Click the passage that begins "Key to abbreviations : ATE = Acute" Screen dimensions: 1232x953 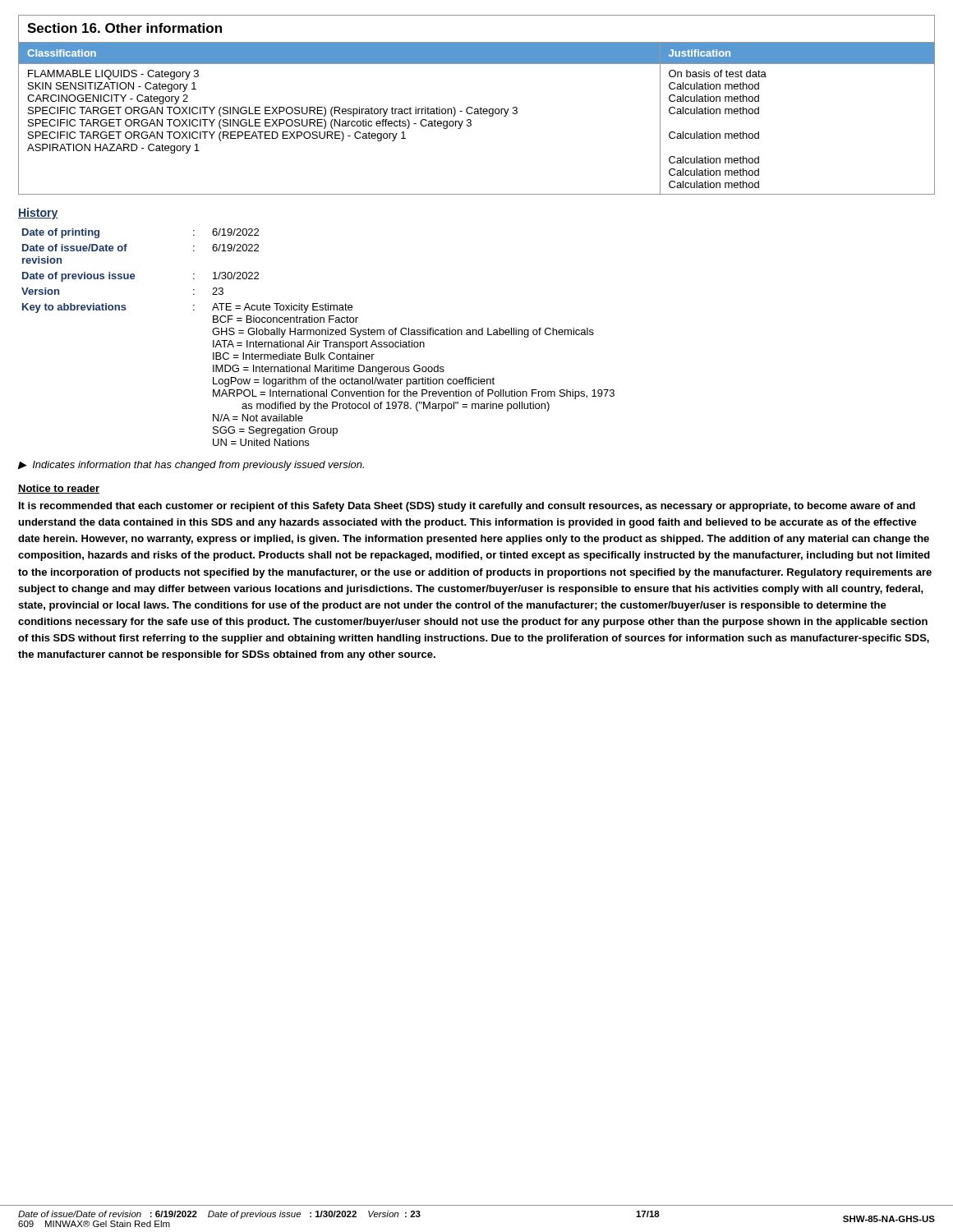pyautogui.click(x=476, y=375)
